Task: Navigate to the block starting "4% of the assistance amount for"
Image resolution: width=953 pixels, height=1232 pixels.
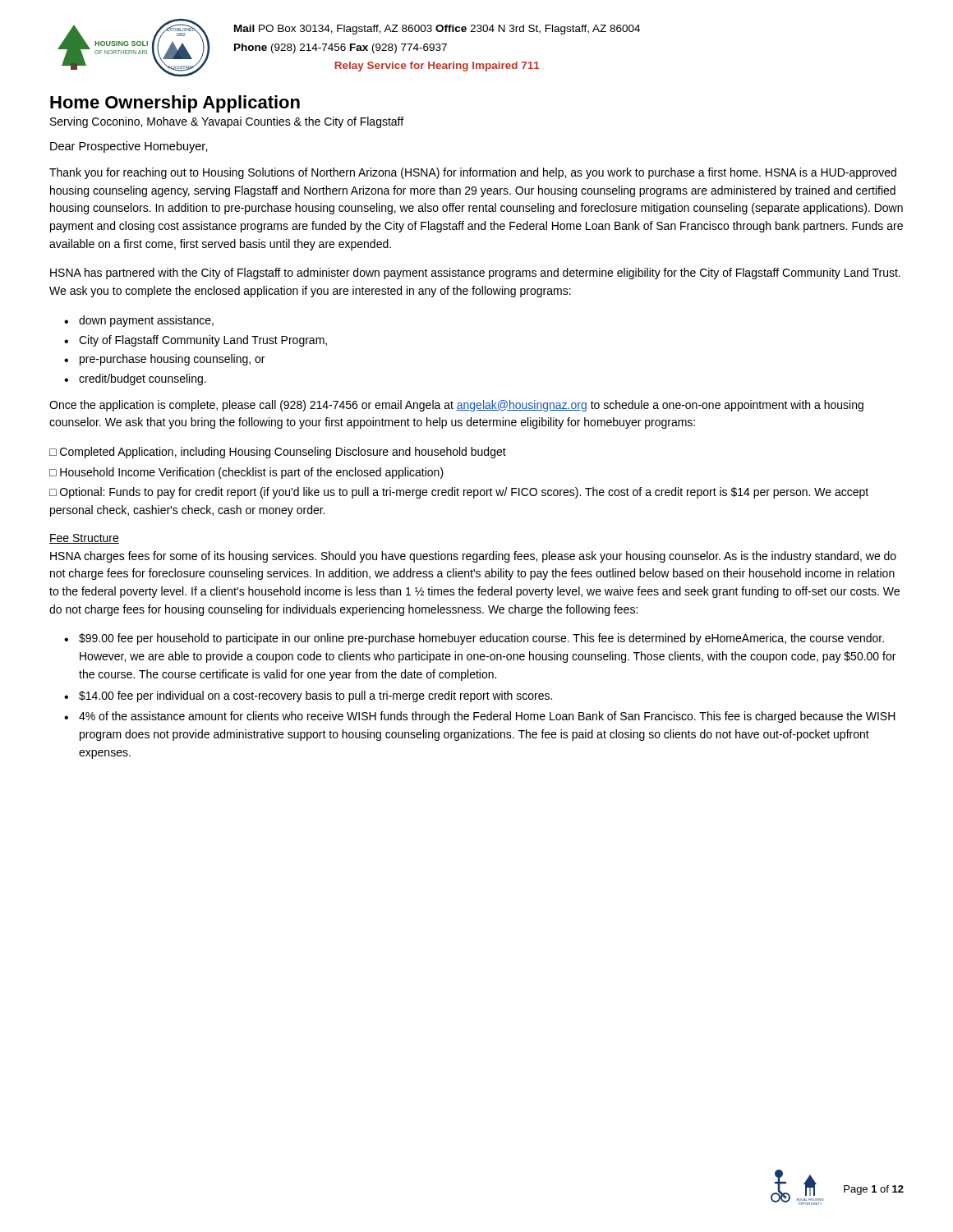Action: [x=476, y=735]
